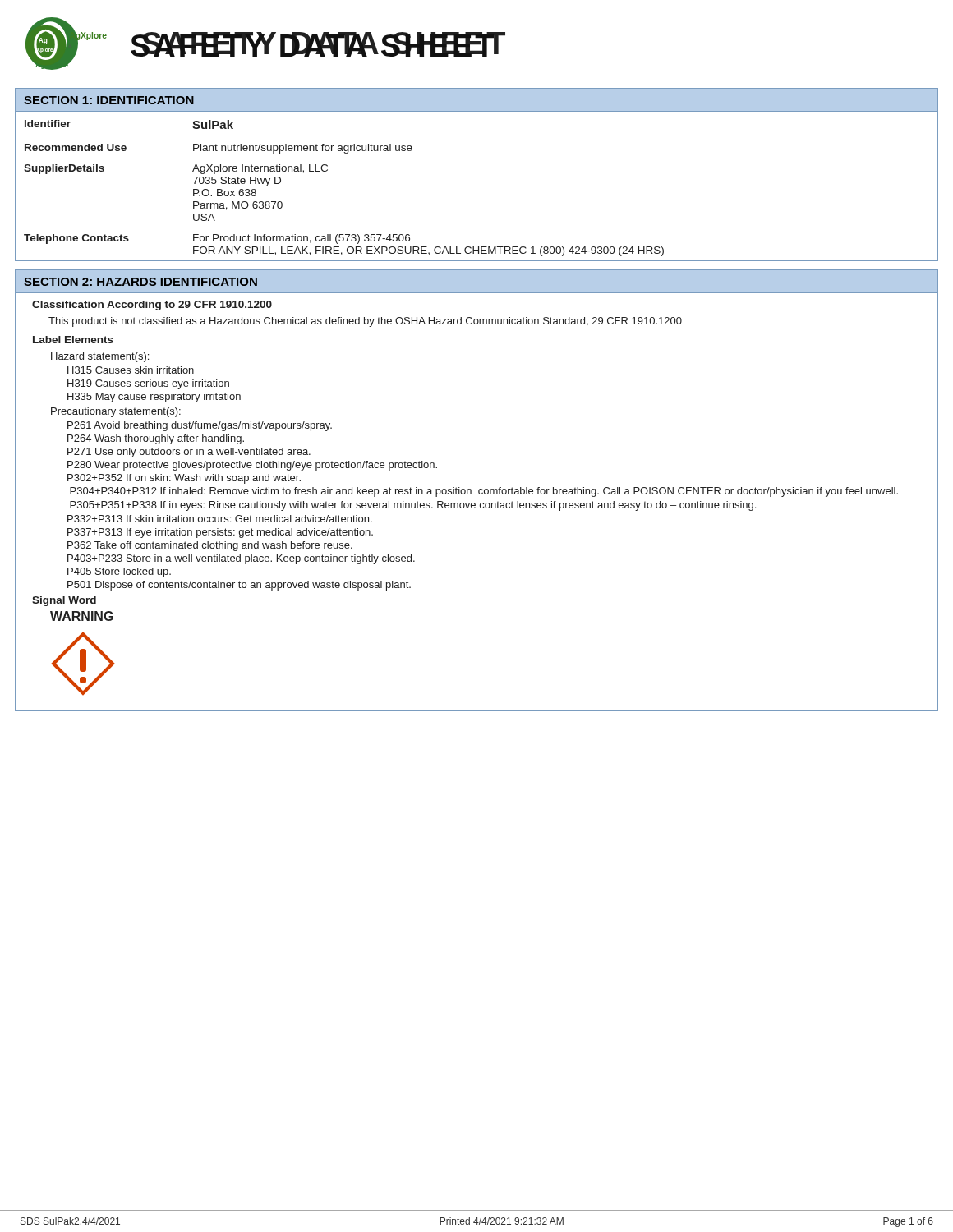Click the passage that begins "P501 Dispose of contents/container"

pyautogui.click(x=239, y=584)
